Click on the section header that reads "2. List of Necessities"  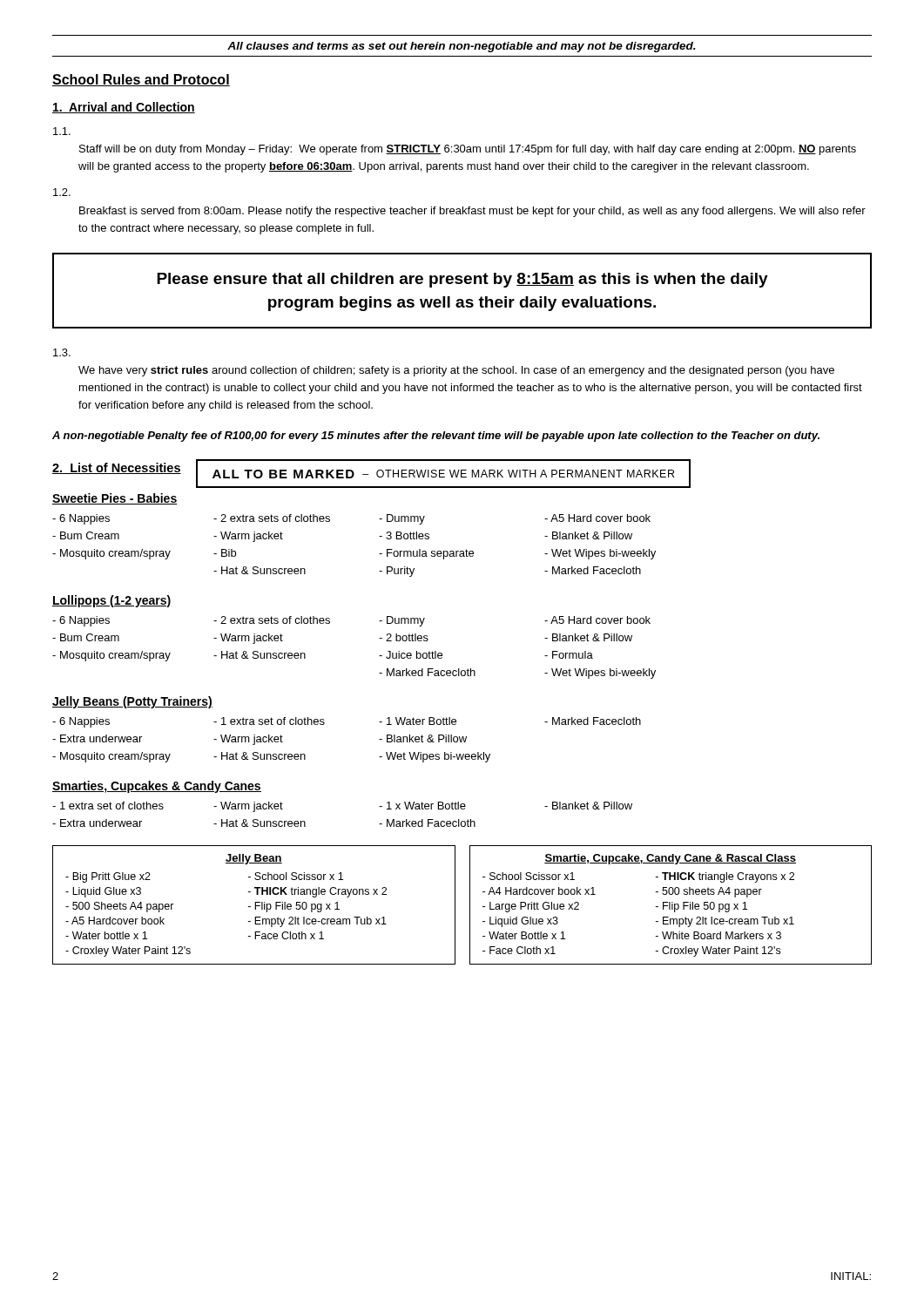(x=117, y=468)
